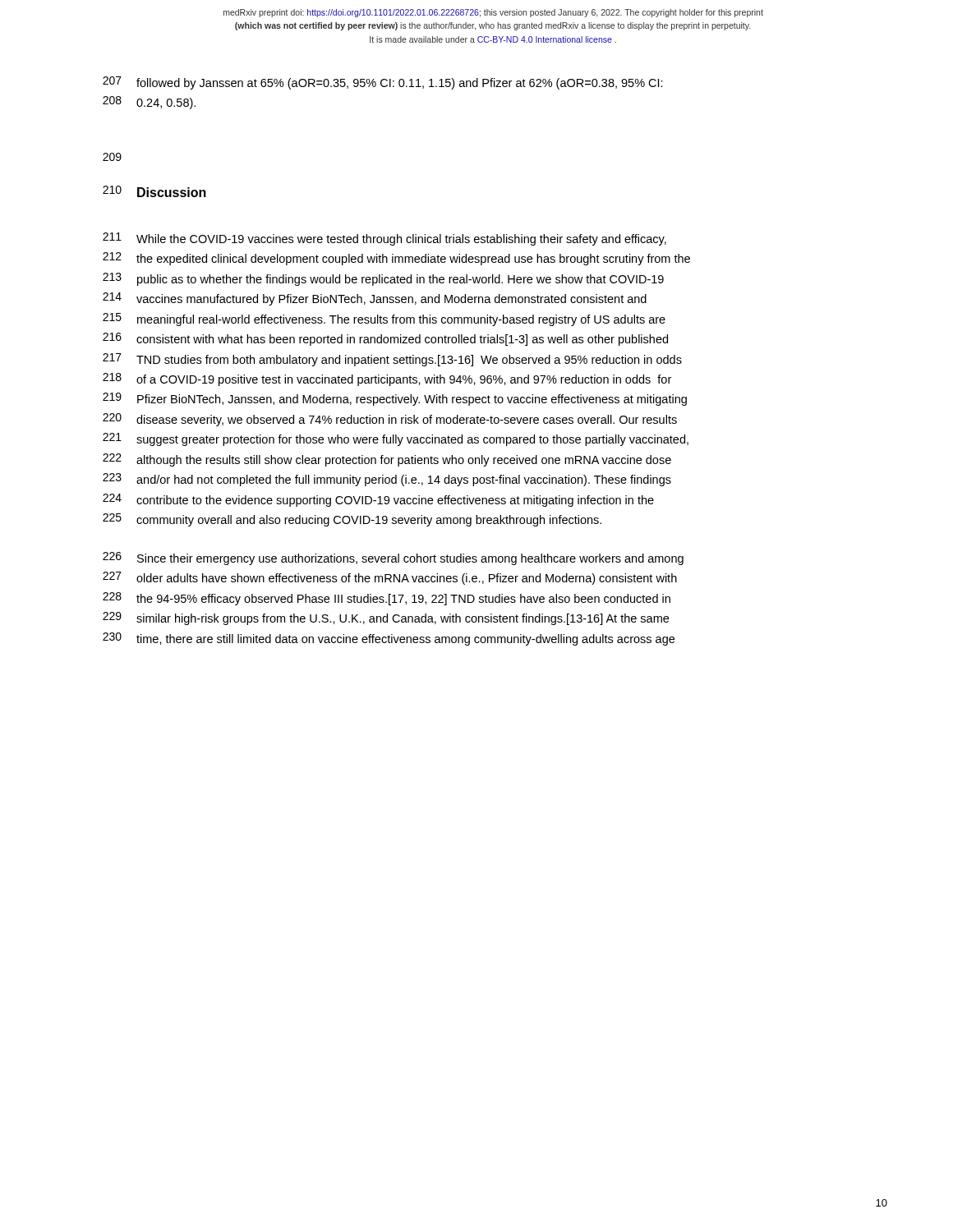Image resolution: width=953 pixels, height=1232 pixels.
Task: Click on the text block that reads "215 meaningful real-world effectiveness."
Action: click(x=489, y=319)
